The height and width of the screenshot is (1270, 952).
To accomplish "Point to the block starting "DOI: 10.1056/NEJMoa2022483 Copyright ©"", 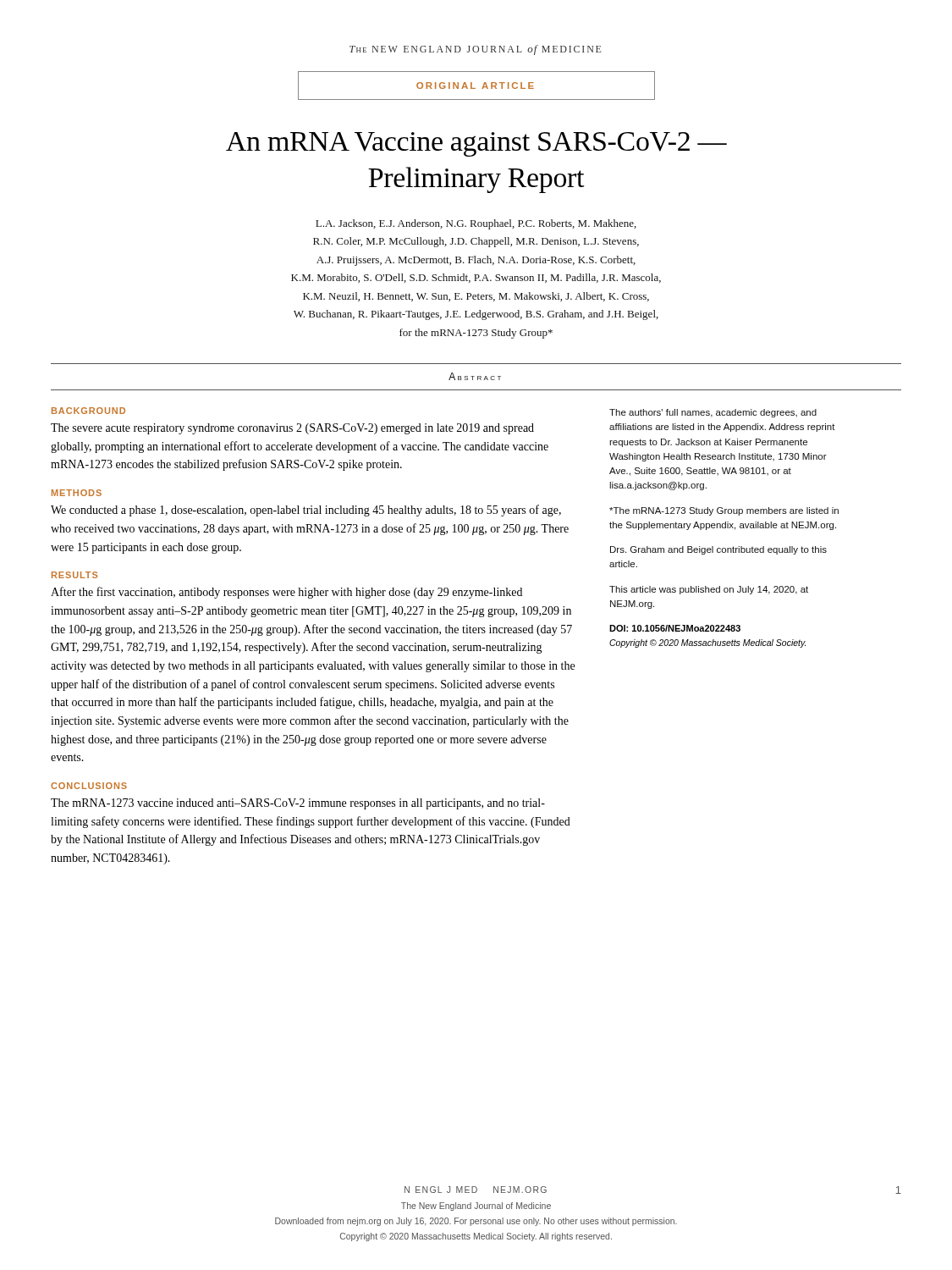I will coord(708,635).
